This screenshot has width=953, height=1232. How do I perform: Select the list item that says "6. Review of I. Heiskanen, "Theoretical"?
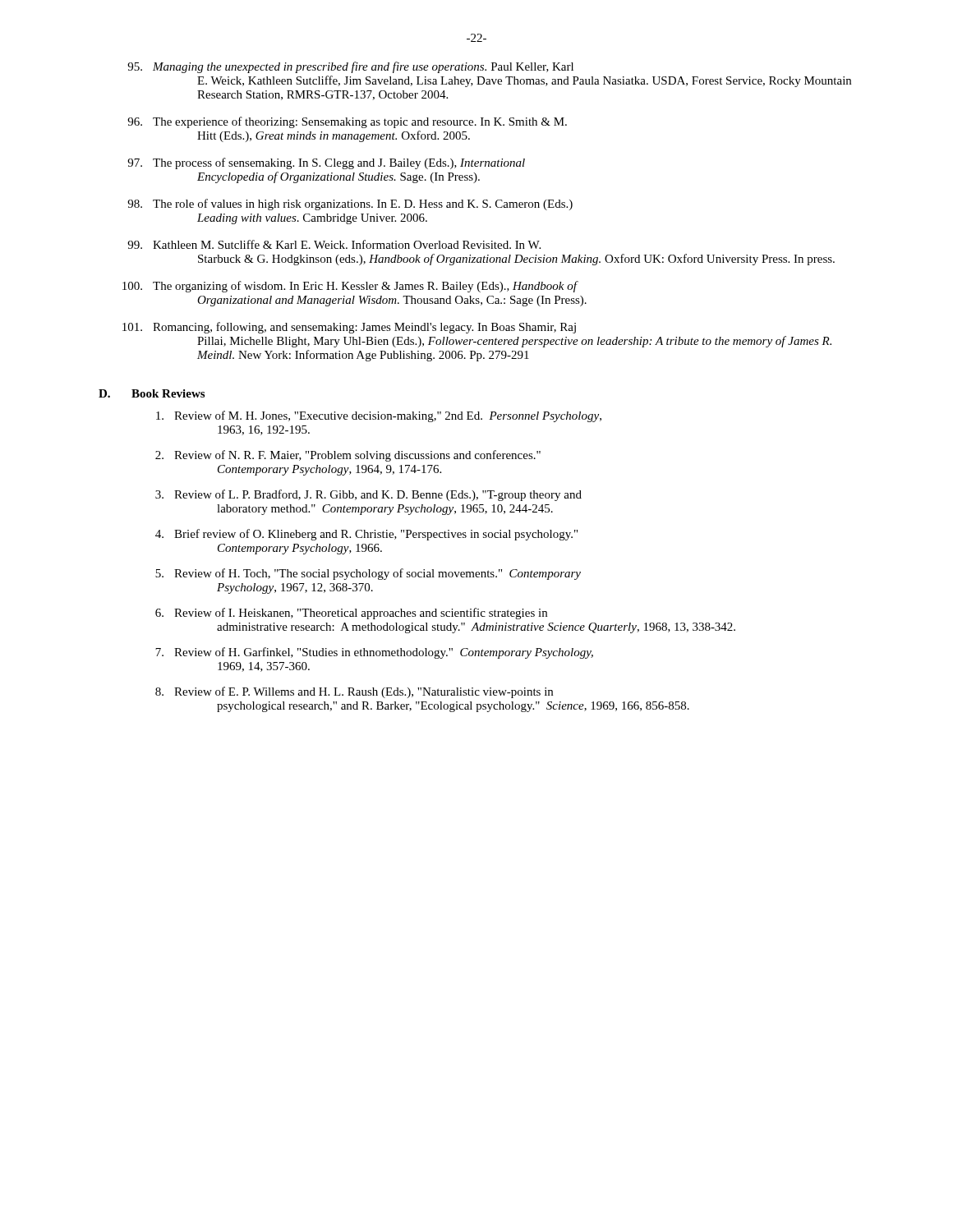[501, 620]
